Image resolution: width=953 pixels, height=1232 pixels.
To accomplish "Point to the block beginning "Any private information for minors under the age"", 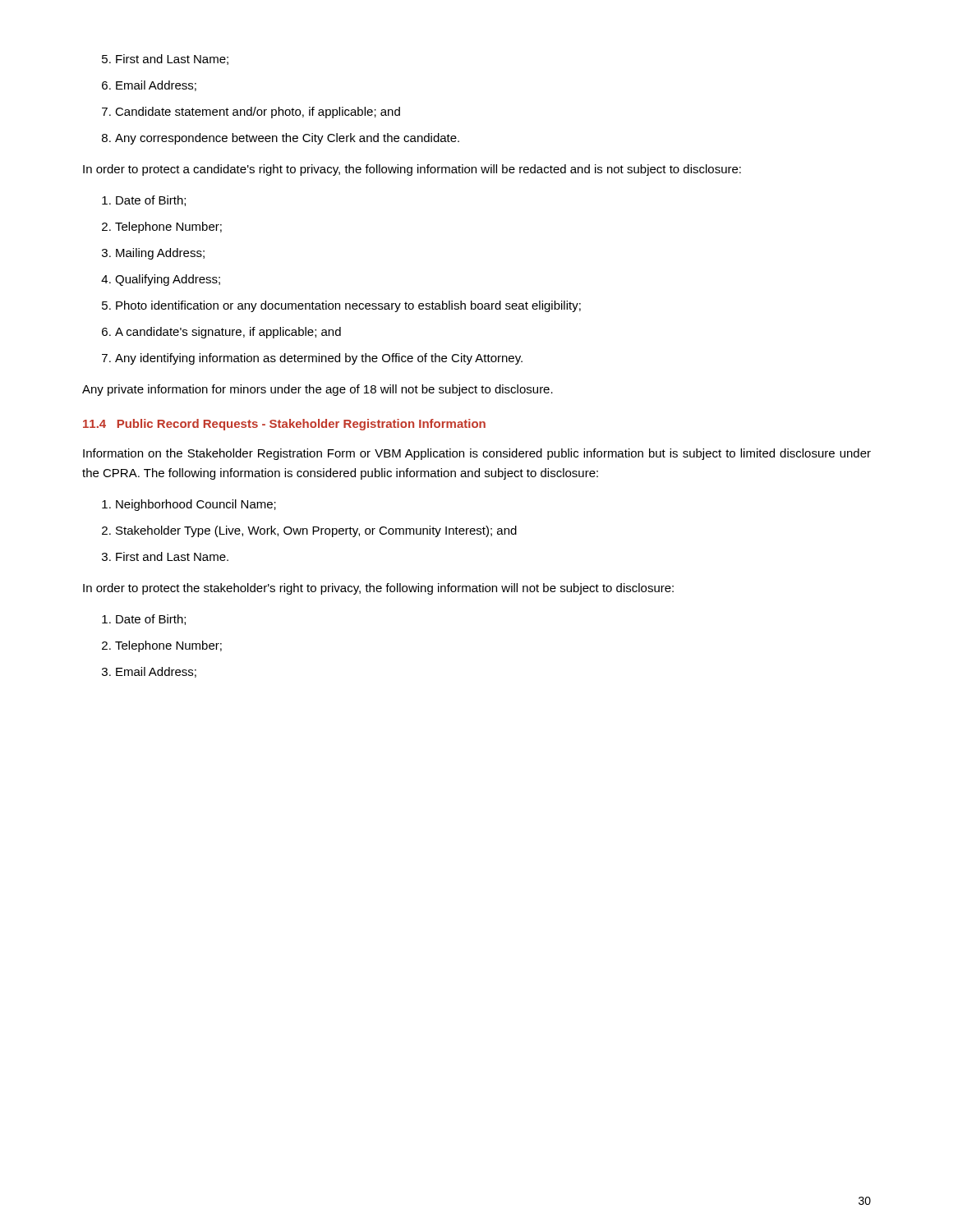I will click(476, 389).
